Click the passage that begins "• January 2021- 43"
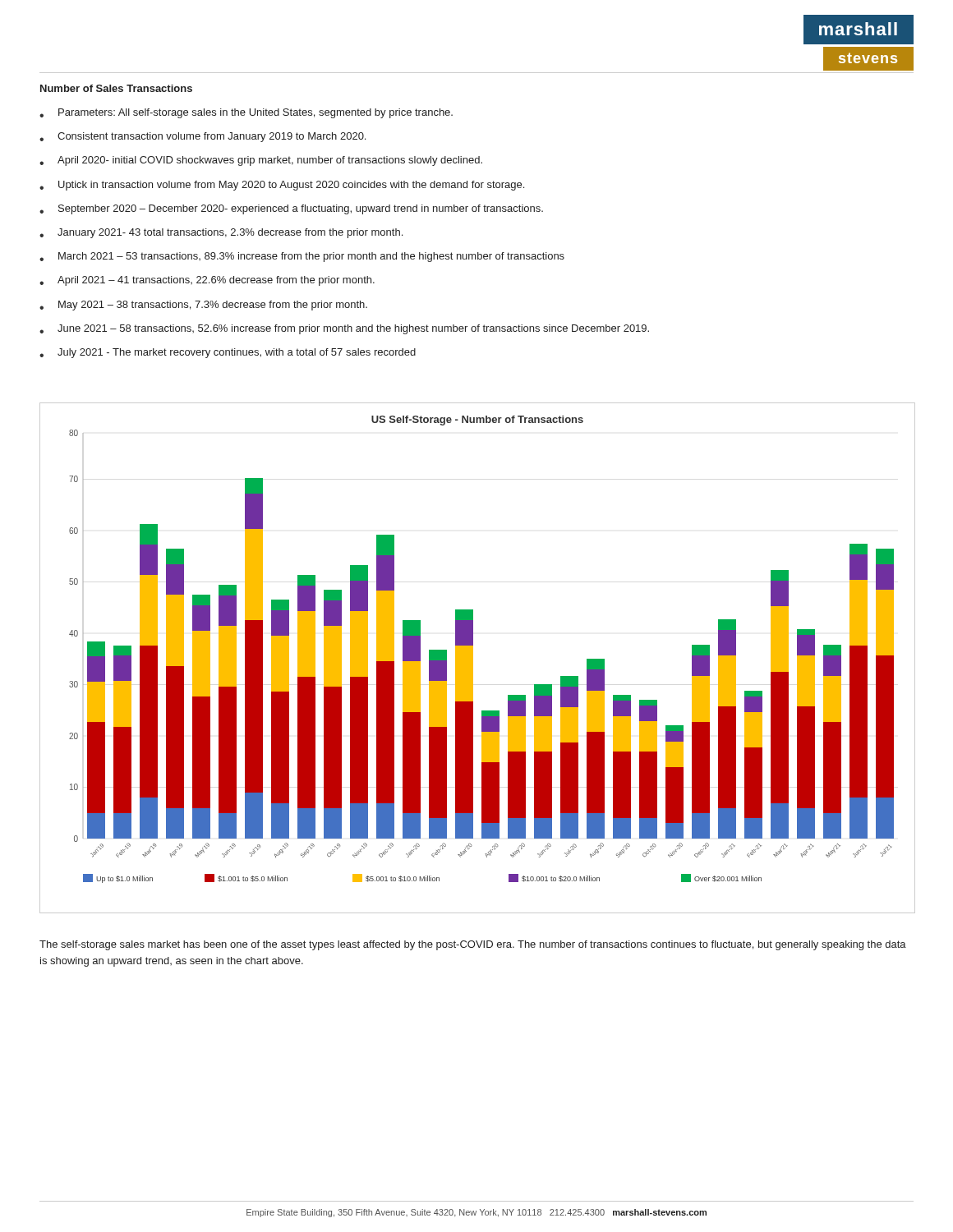This screenshot has width=953, height=1232. pos(222,235)
